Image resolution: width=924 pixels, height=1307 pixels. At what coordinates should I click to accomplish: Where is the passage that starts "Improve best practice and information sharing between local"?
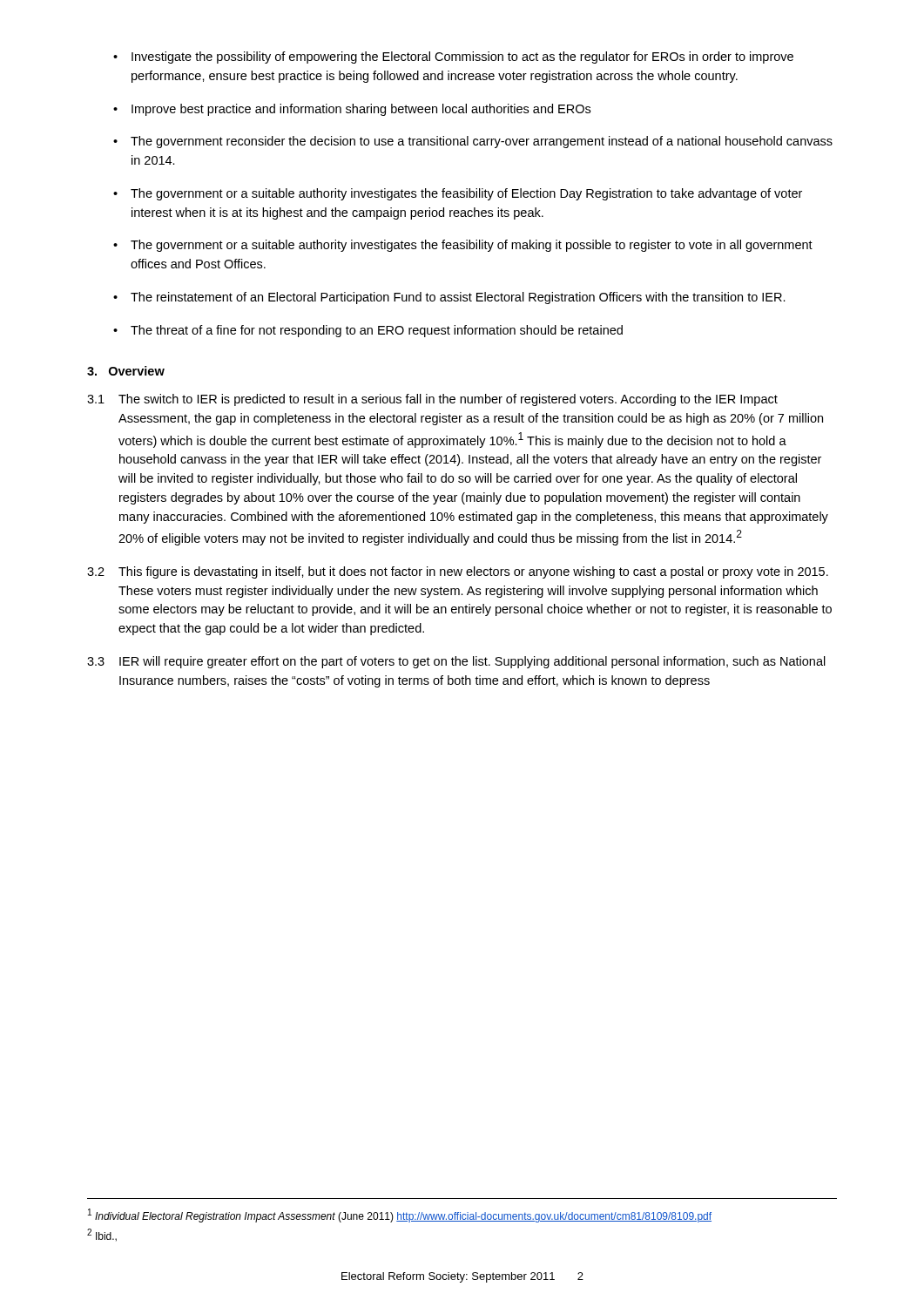[361, 108]
